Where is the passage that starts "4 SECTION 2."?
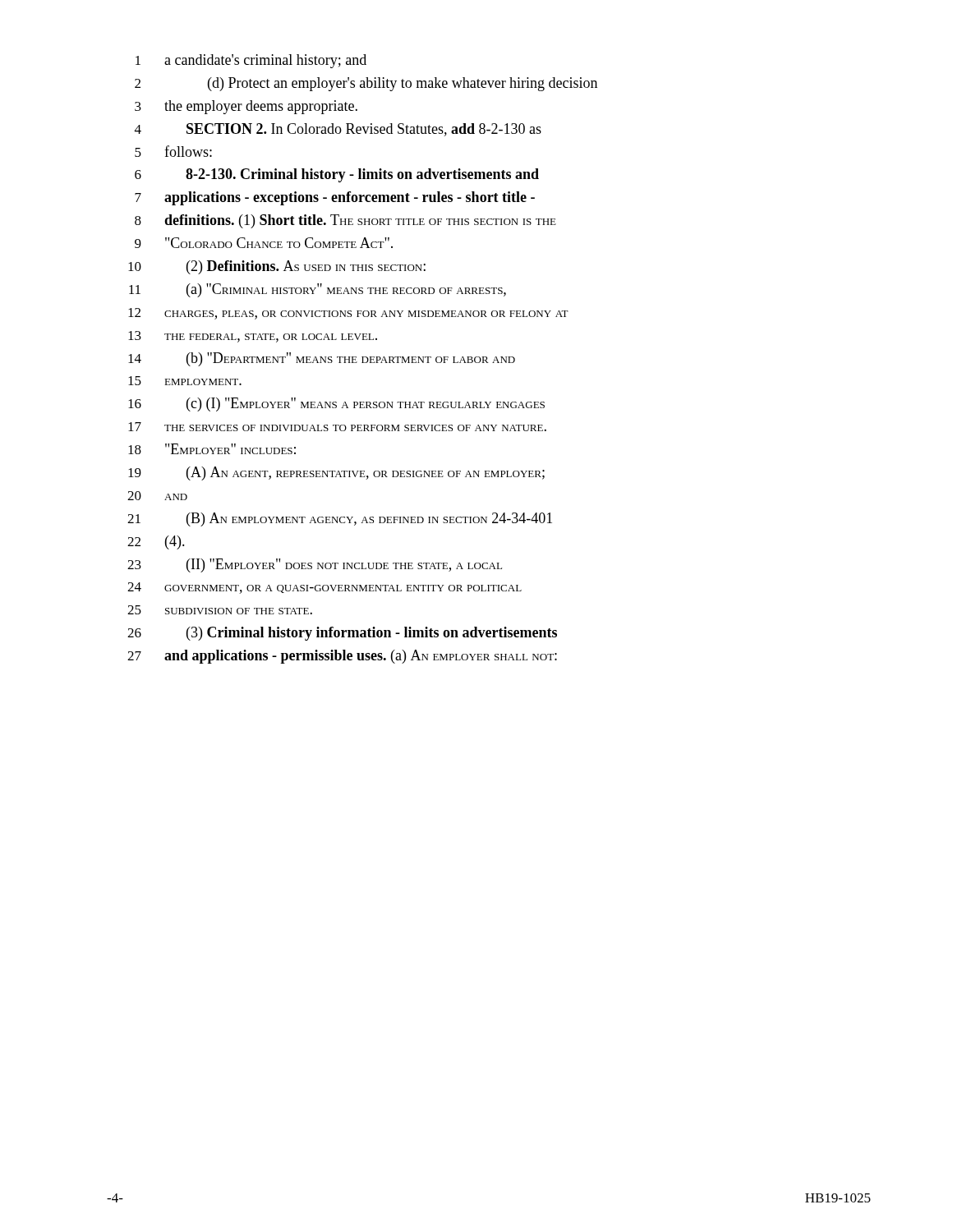This screenshot has width=953, height=1232. 489,129
